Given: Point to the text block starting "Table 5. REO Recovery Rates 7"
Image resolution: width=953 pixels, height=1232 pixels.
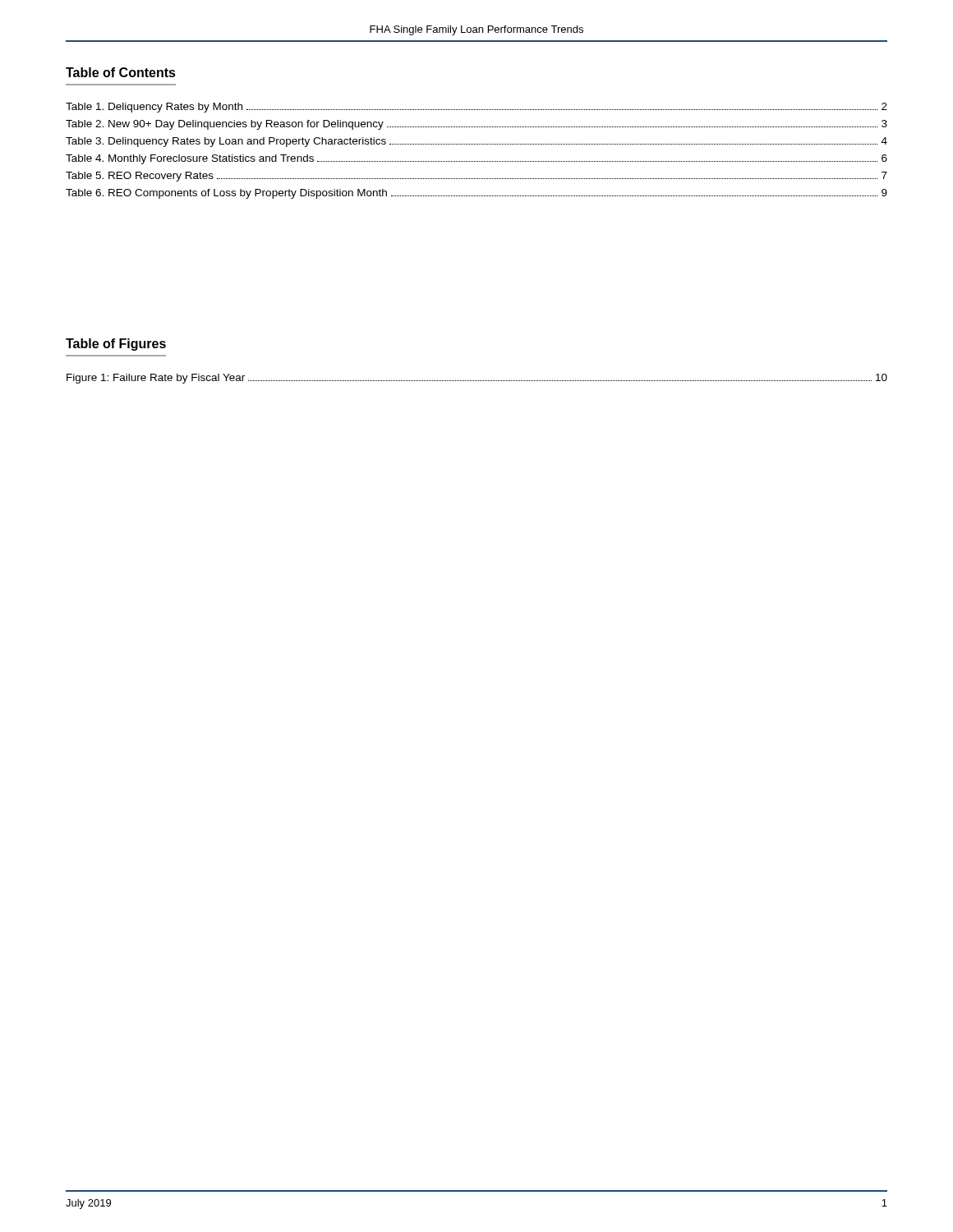Looking at the screenshot, I should pos(476,175).
